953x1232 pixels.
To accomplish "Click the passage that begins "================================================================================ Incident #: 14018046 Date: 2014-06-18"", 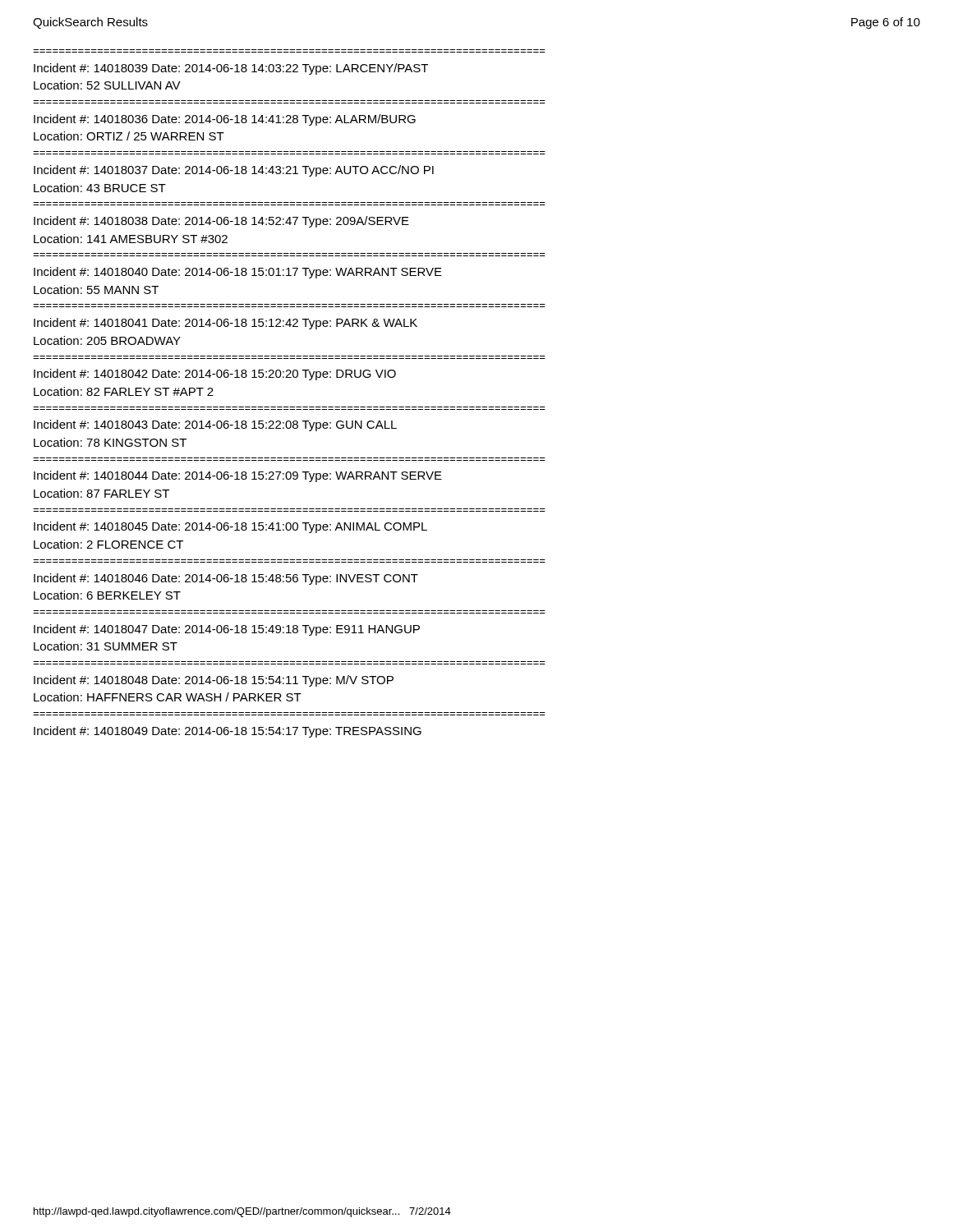I will (x=226, y=579).
